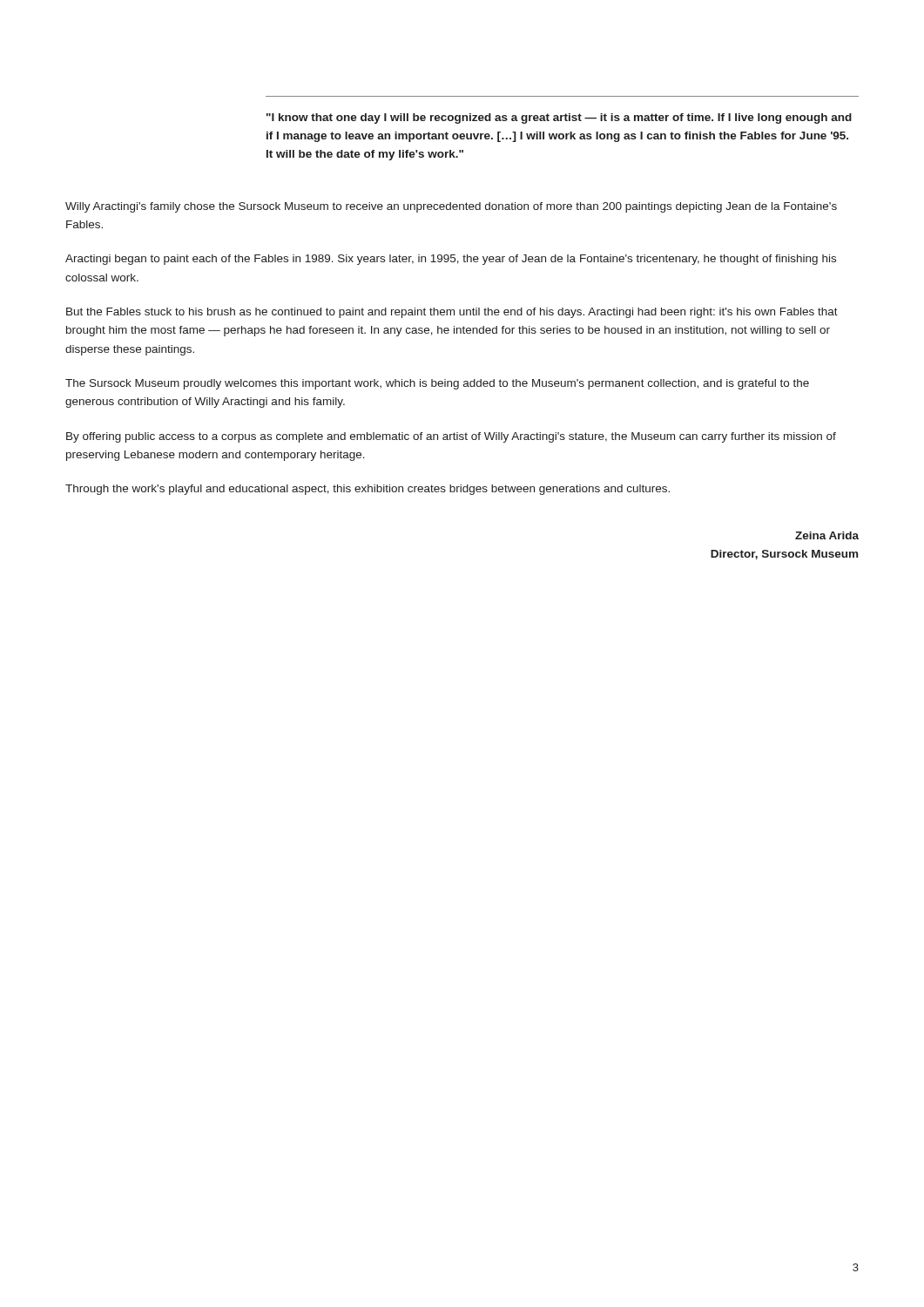Find the element starting "Through the work's playful and"

pyautogui.click(x=368, y=489)
